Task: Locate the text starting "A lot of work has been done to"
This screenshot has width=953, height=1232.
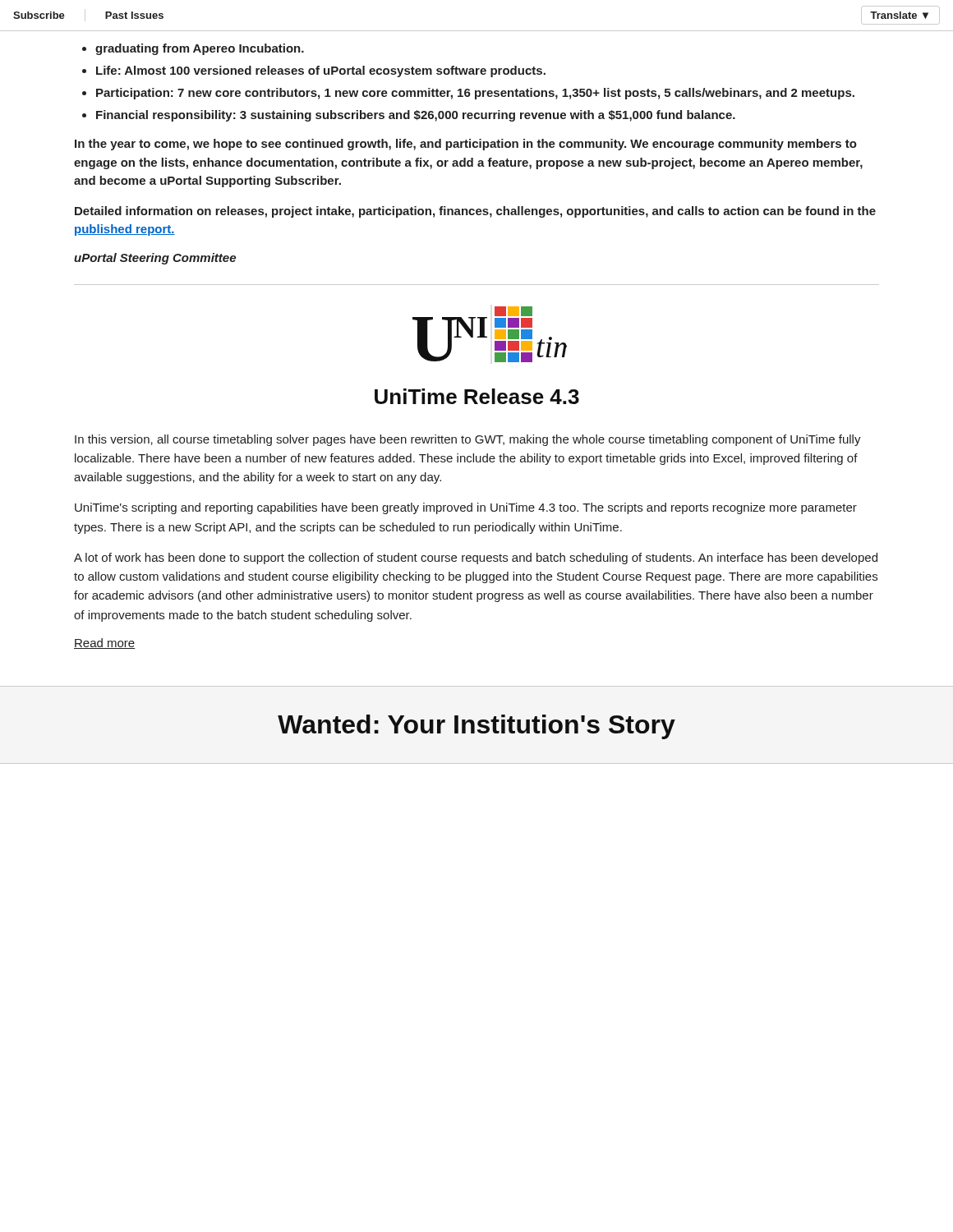Action: (476, 586)
